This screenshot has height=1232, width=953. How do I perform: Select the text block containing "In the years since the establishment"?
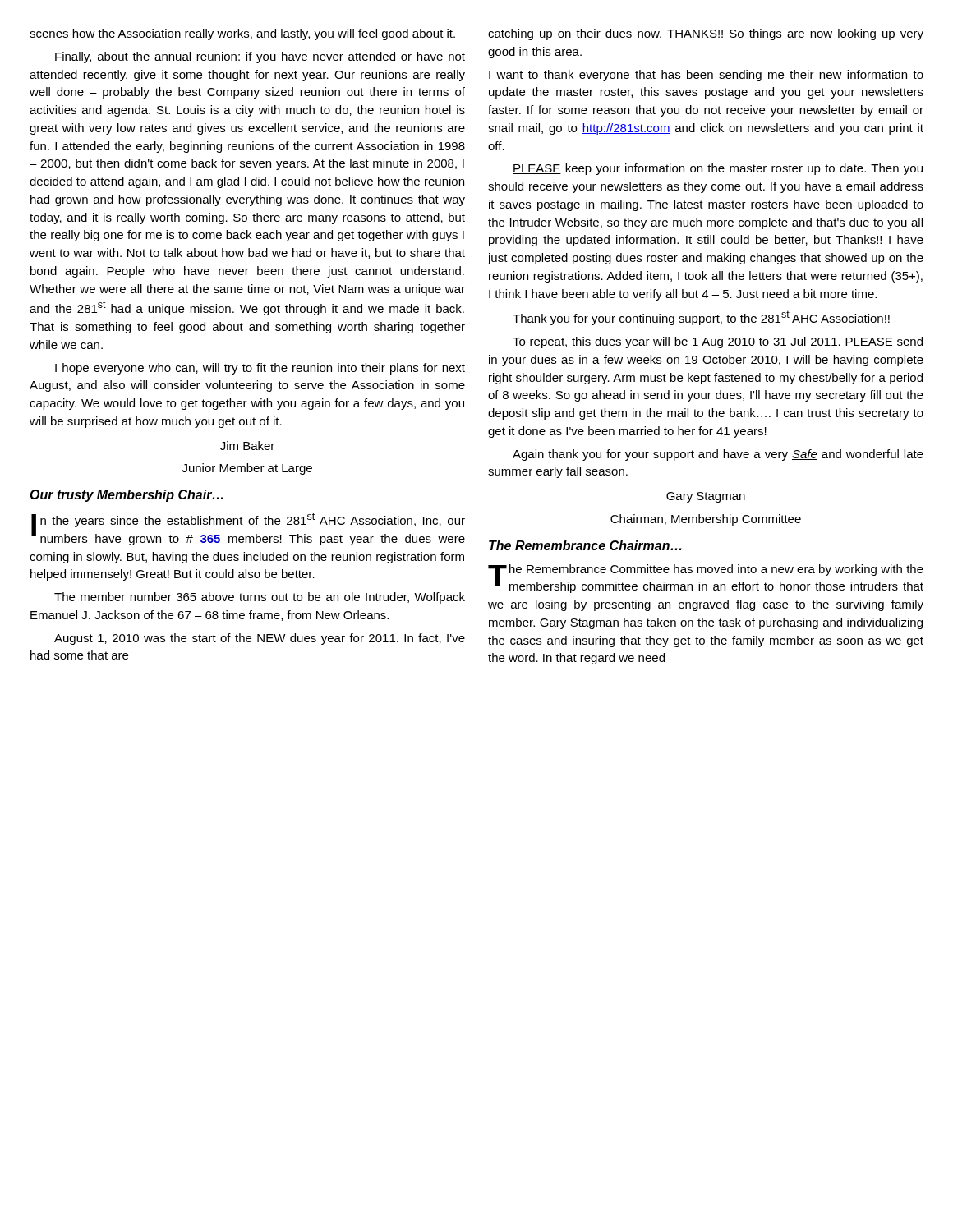pyautogui.click(x=247, y=587)
